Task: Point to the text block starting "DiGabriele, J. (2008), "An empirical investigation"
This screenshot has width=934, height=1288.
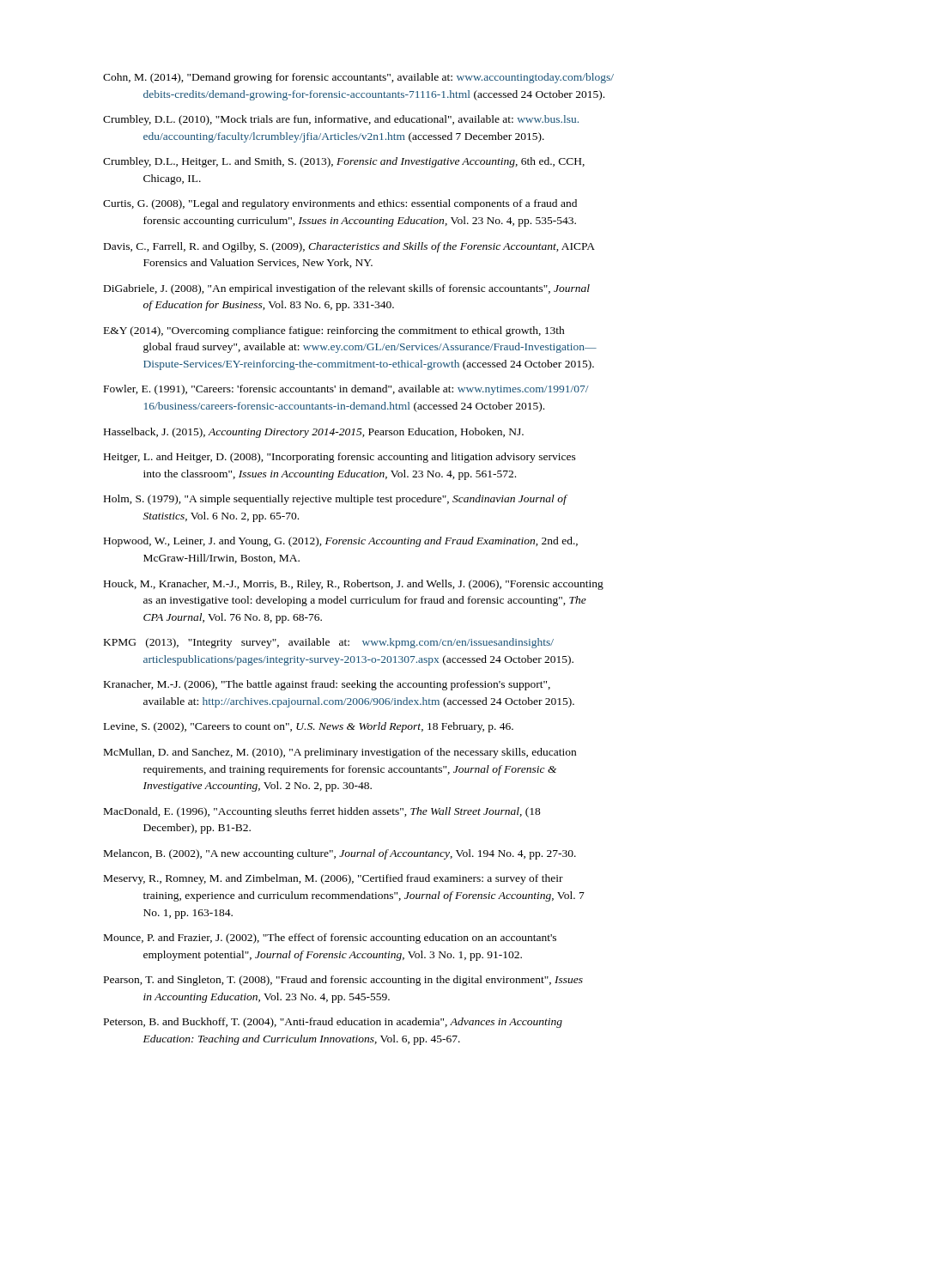Action: [346, 296]
